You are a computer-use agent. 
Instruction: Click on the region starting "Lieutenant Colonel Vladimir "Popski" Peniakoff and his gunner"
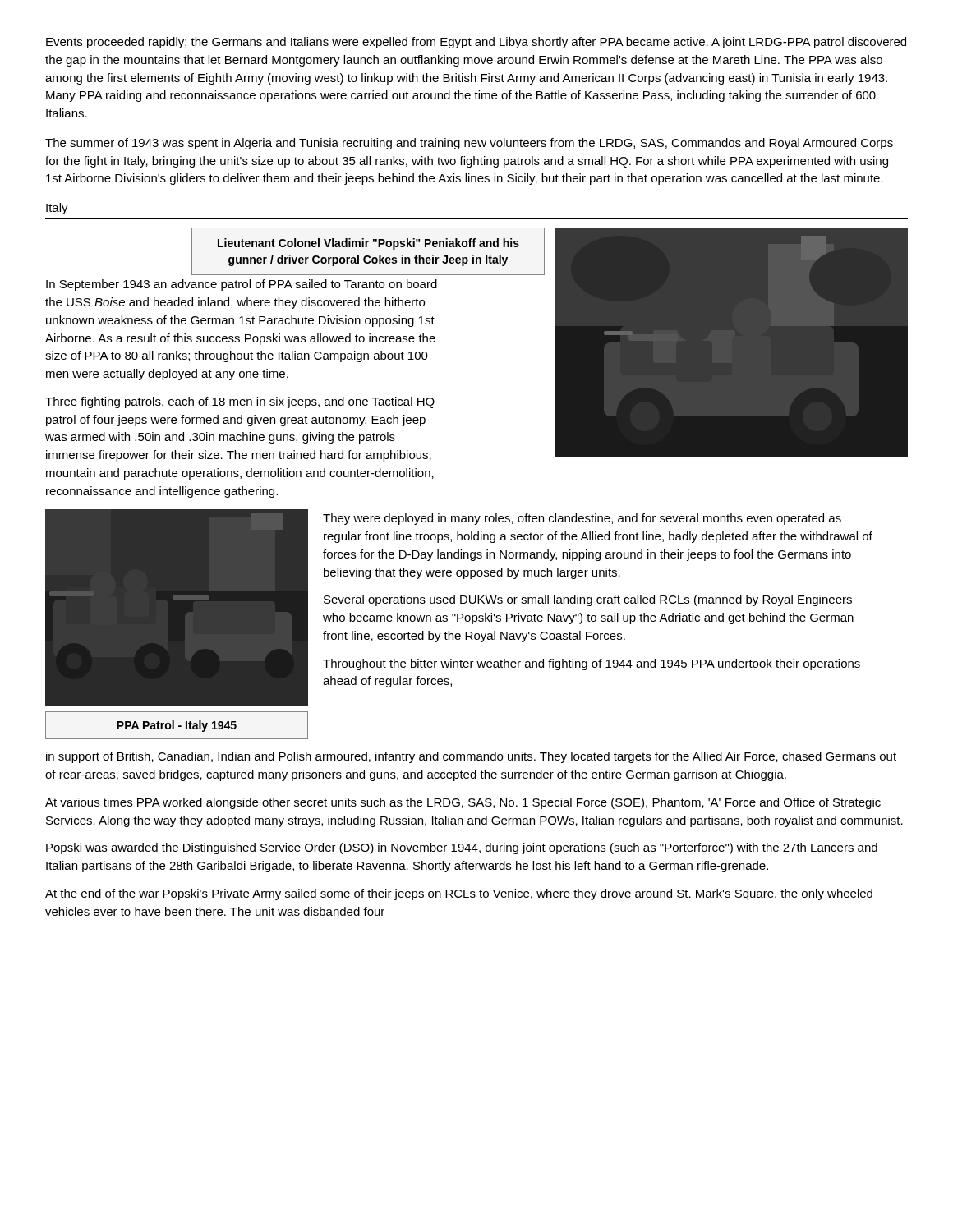coord(368,251)
